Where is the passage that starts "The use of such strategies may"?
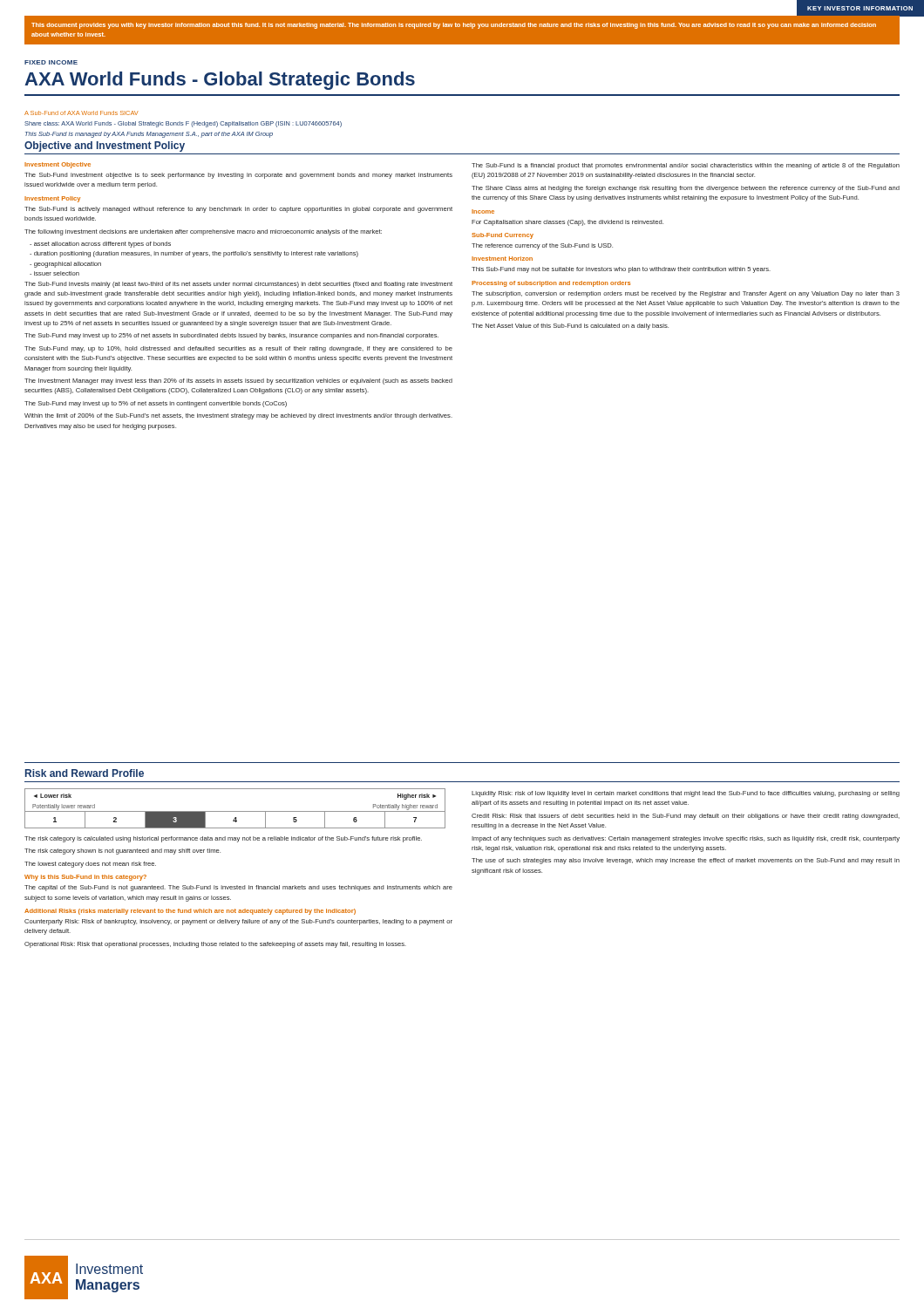Screen dimensions: 1308x924 (x=686, y=866)
